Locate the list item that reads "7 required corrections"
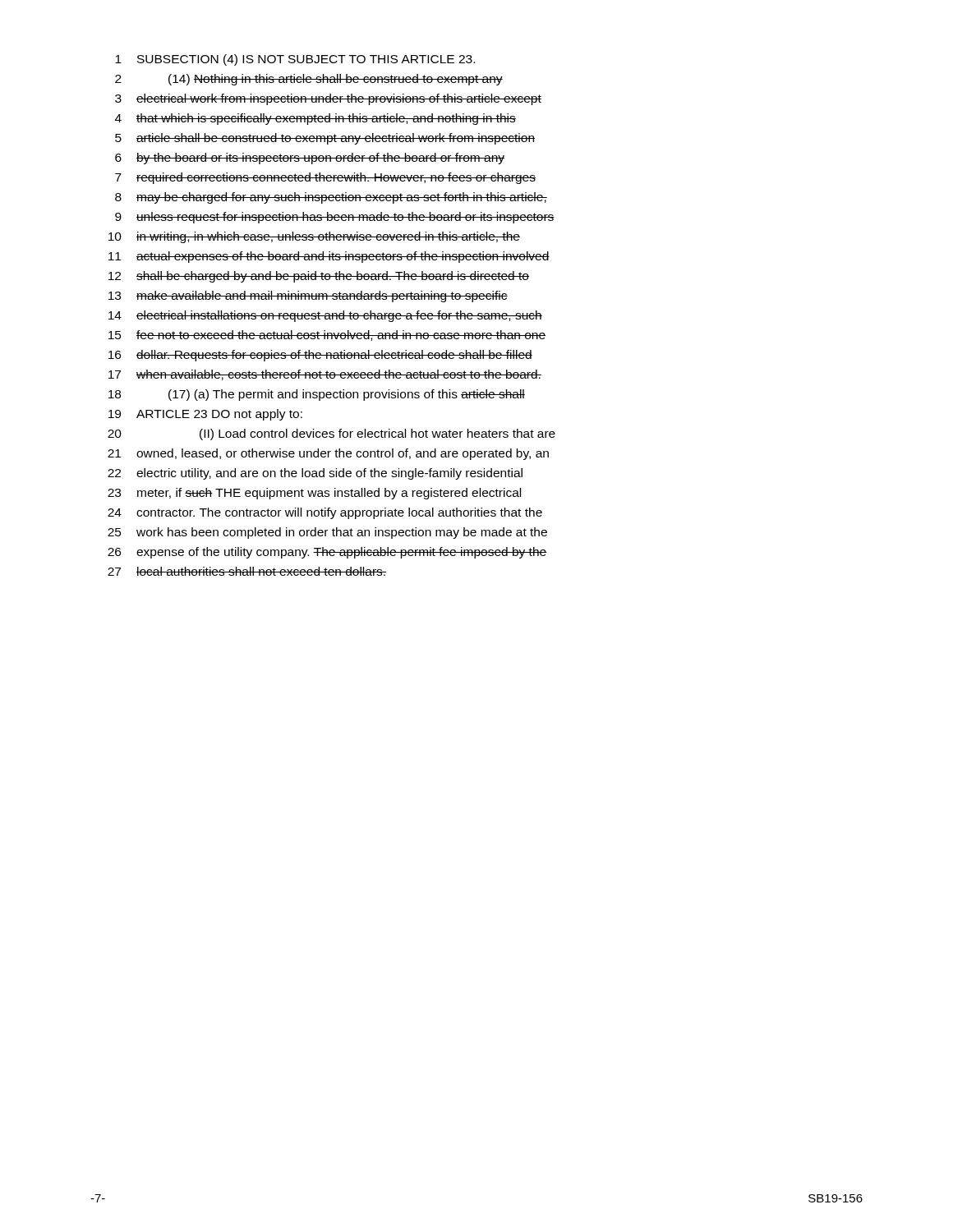 (476, 178)
